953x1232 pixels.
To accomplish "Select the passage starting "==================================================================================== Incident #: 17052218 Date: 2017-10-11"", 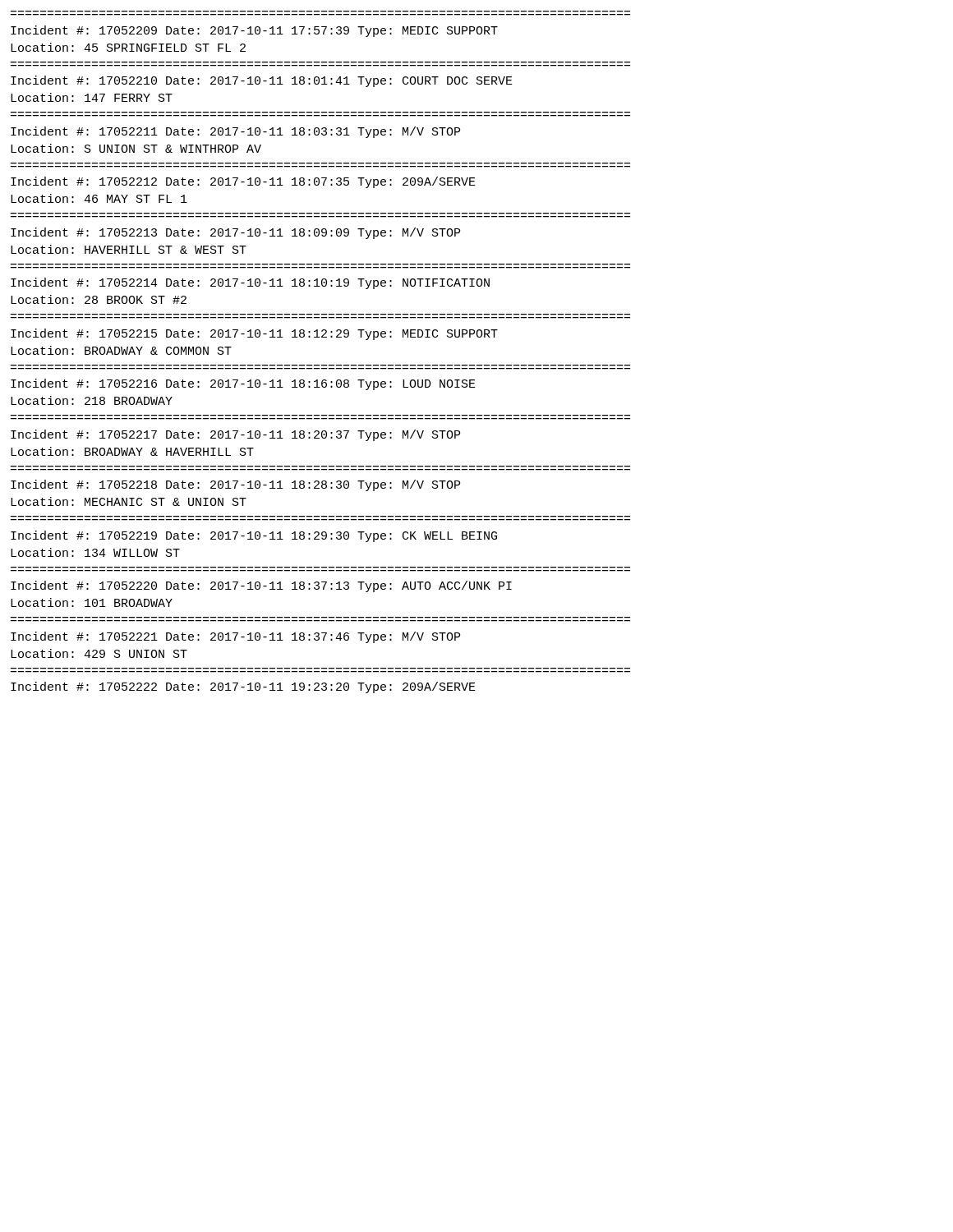I will [235, 485].
